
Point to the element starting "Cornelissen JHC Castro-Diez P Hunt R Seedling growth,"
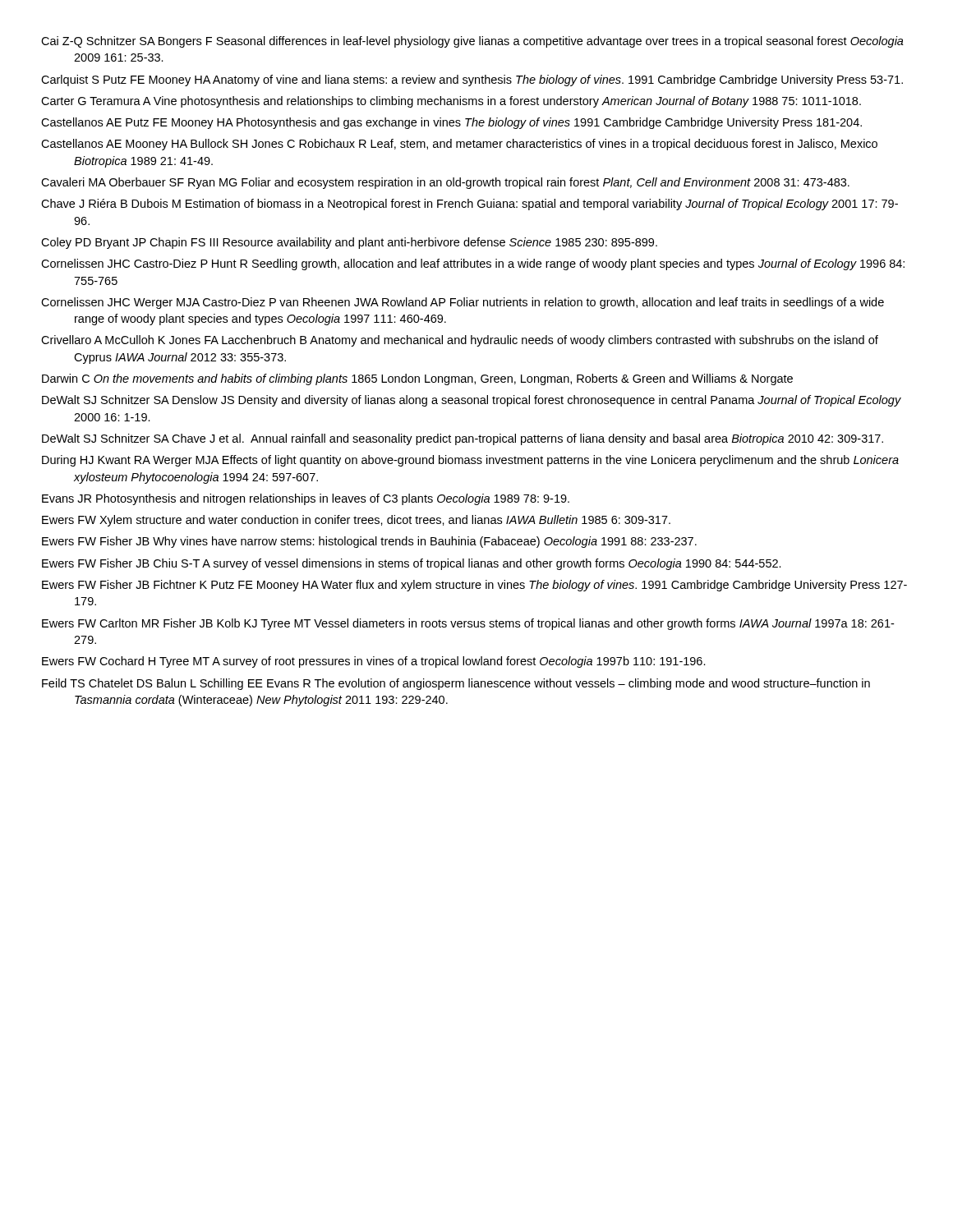[x=473, y=272]
